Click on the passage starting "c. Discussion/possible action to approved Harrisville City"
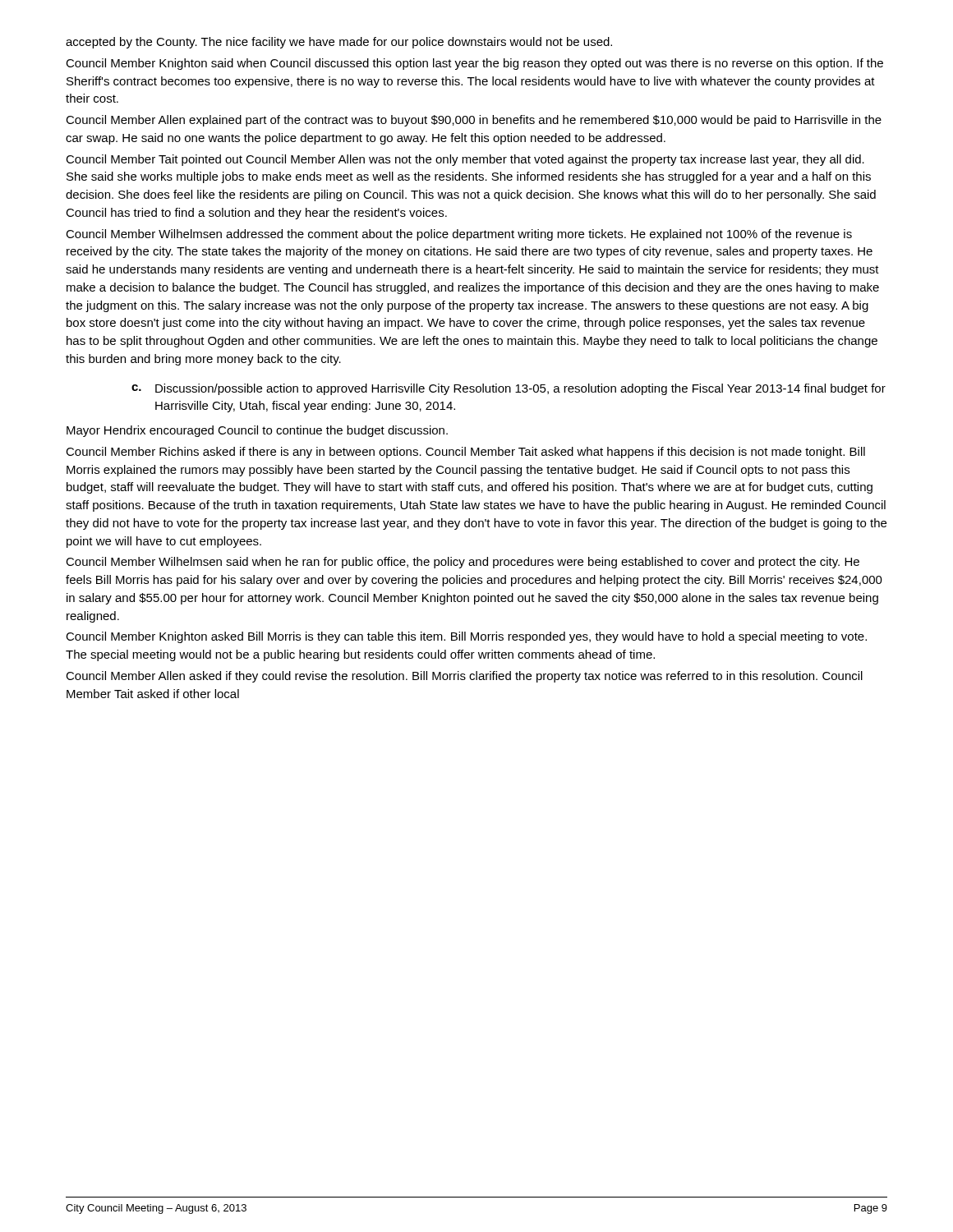Viewport: 953px width, 1232px height. click(509, 397)
